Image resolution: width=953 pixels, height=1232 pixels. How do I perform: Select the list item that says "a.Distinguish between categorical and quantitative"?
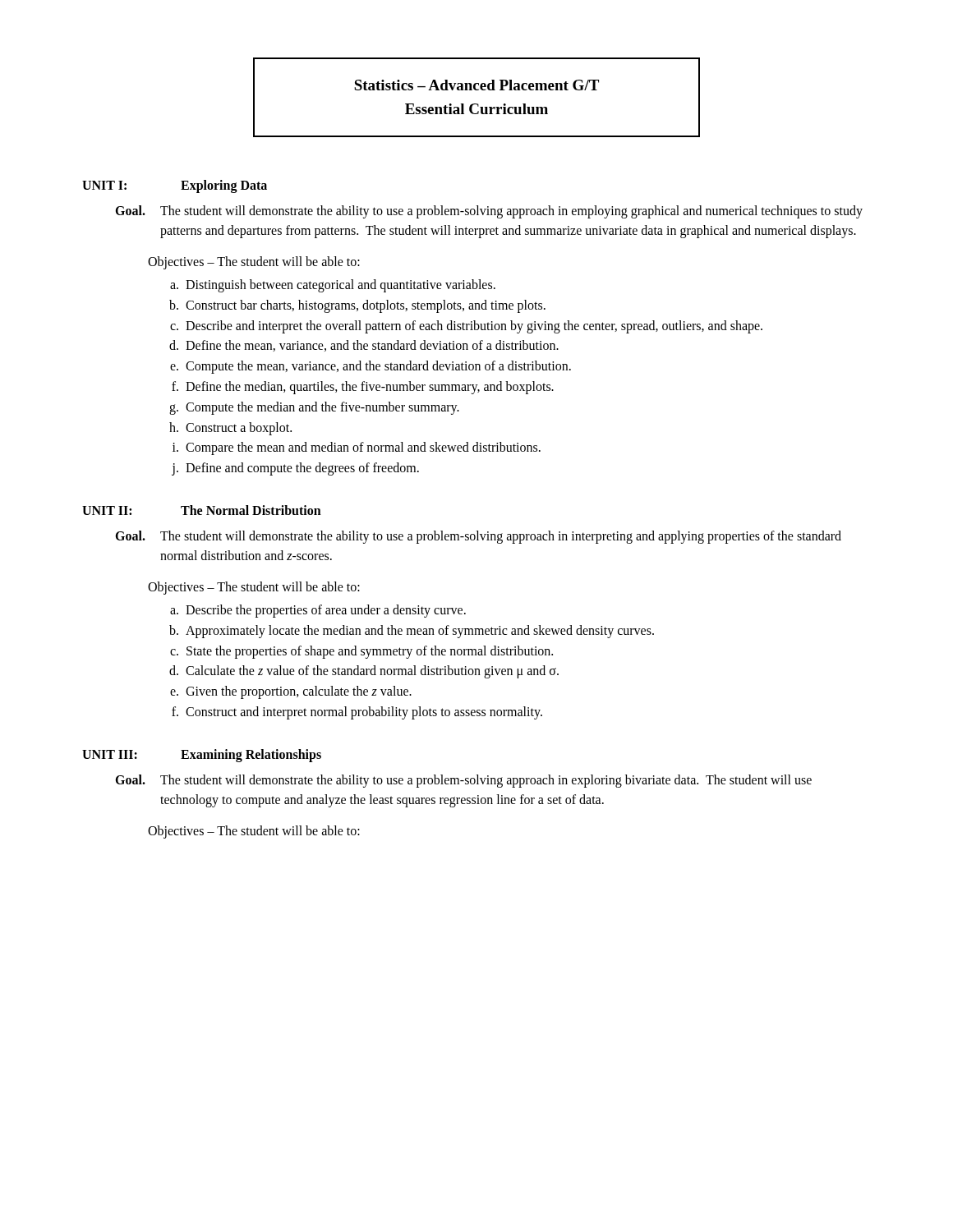(x=333, y=286)
